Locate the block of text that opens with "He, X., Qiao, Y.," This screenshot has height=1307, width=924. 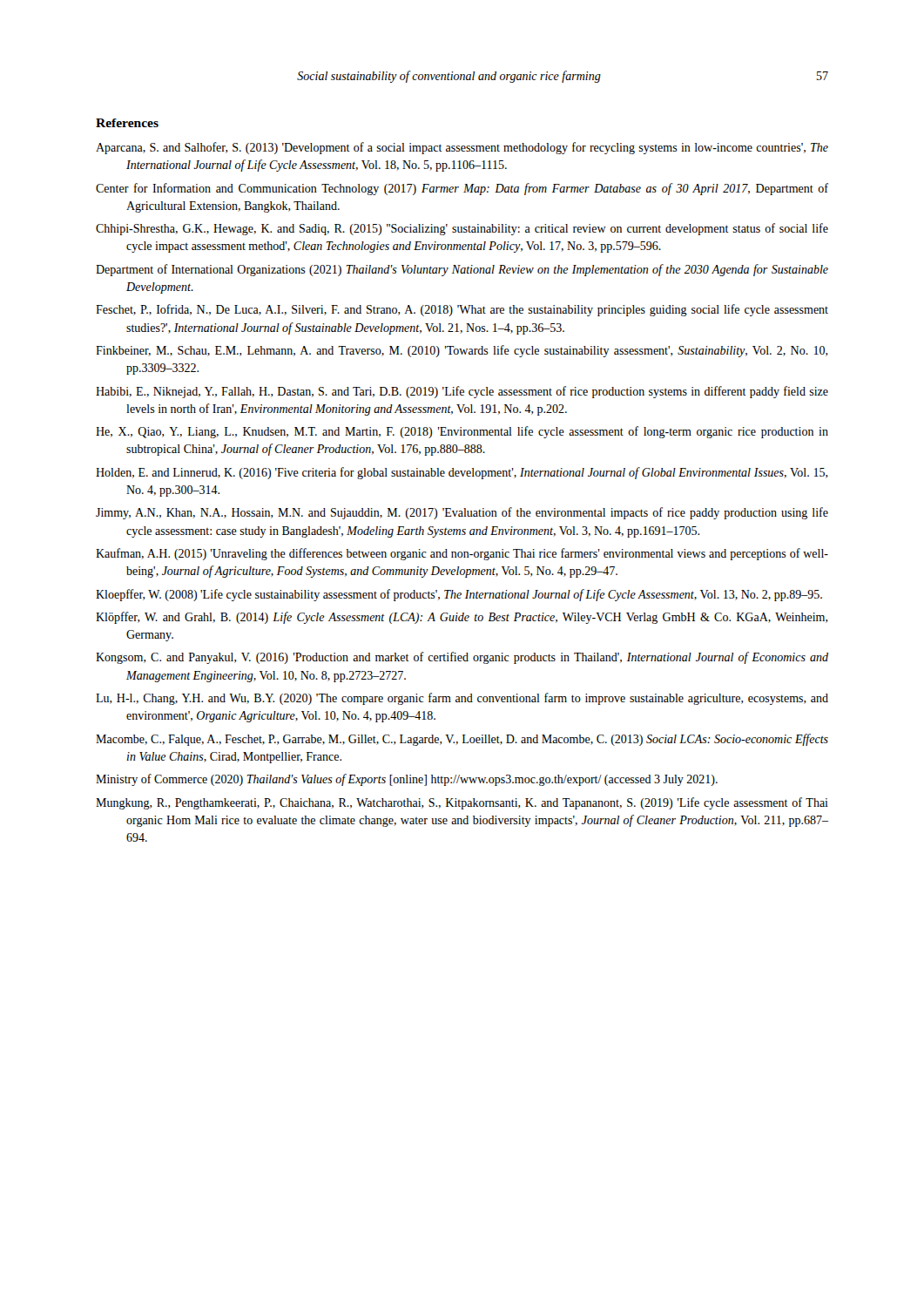tap(462, 441)
